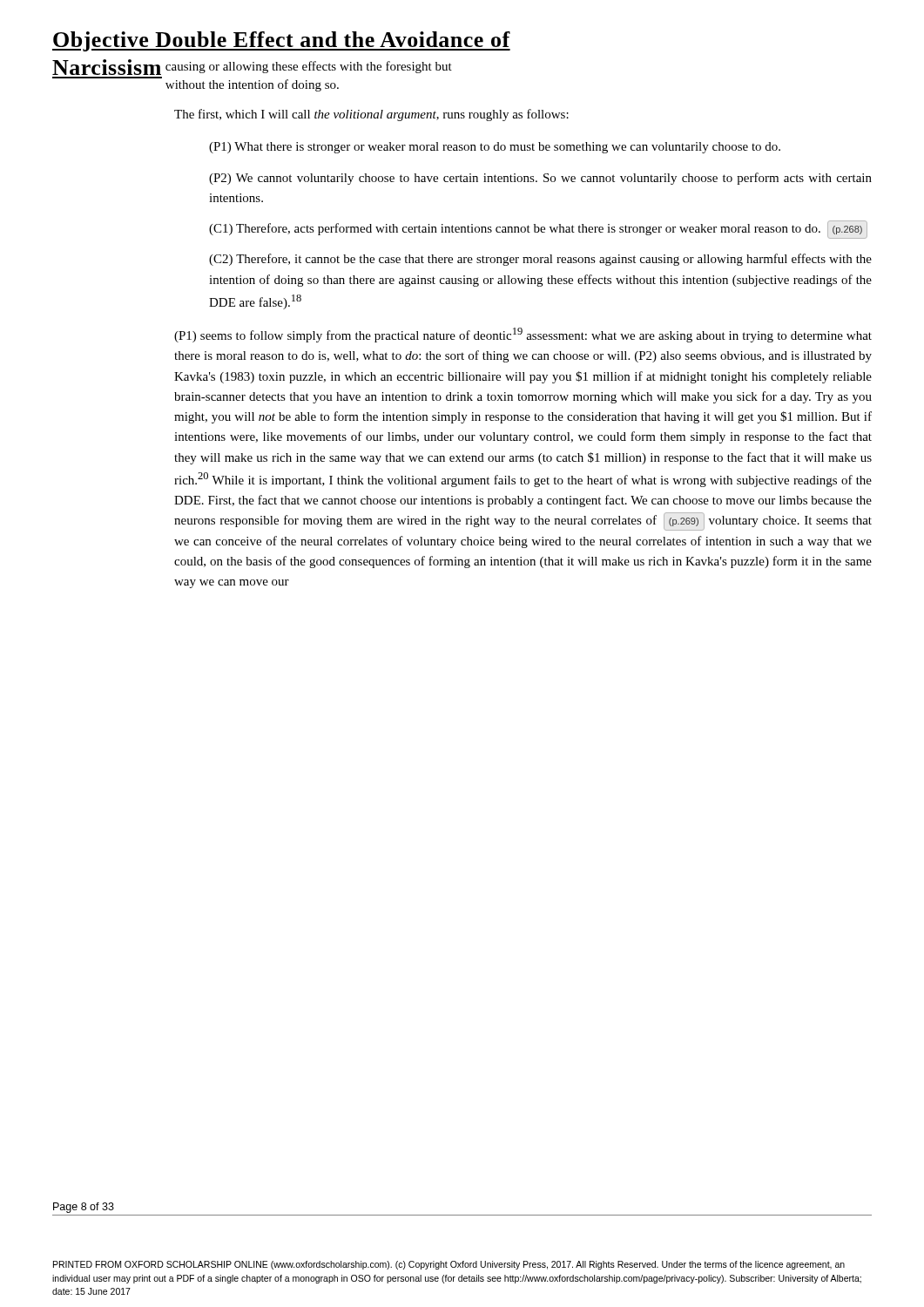Locate the block of text that opens with "(P1) What there is stronger or"
The width and height of the screenshot is (924, 1307).
click(495, 147)
